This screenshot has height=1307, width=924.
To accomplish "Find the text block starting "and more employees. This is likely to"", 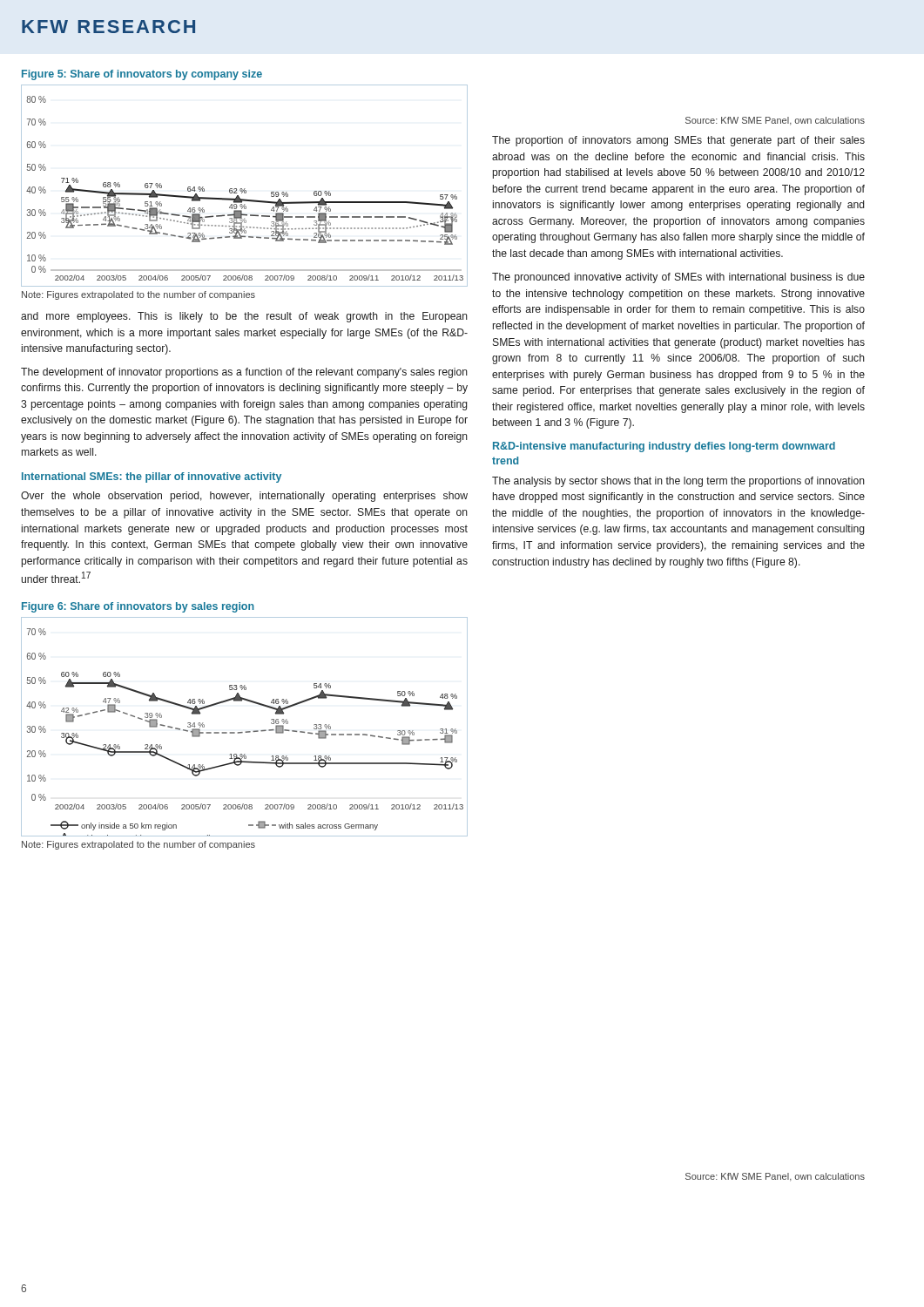I will click(x=244, y=332).
